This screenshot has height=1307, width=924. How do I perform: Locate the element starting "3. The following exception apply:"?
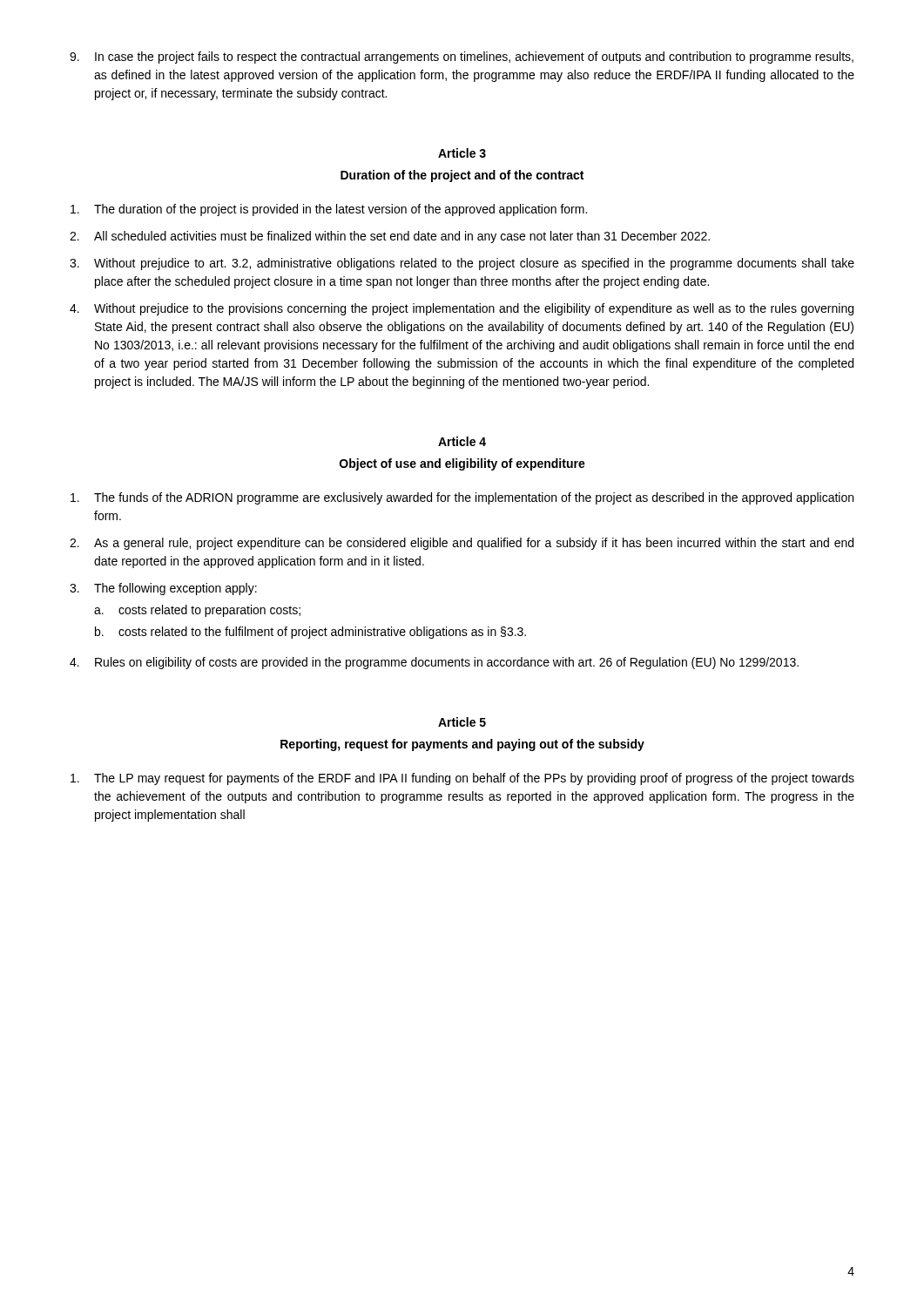163,589
